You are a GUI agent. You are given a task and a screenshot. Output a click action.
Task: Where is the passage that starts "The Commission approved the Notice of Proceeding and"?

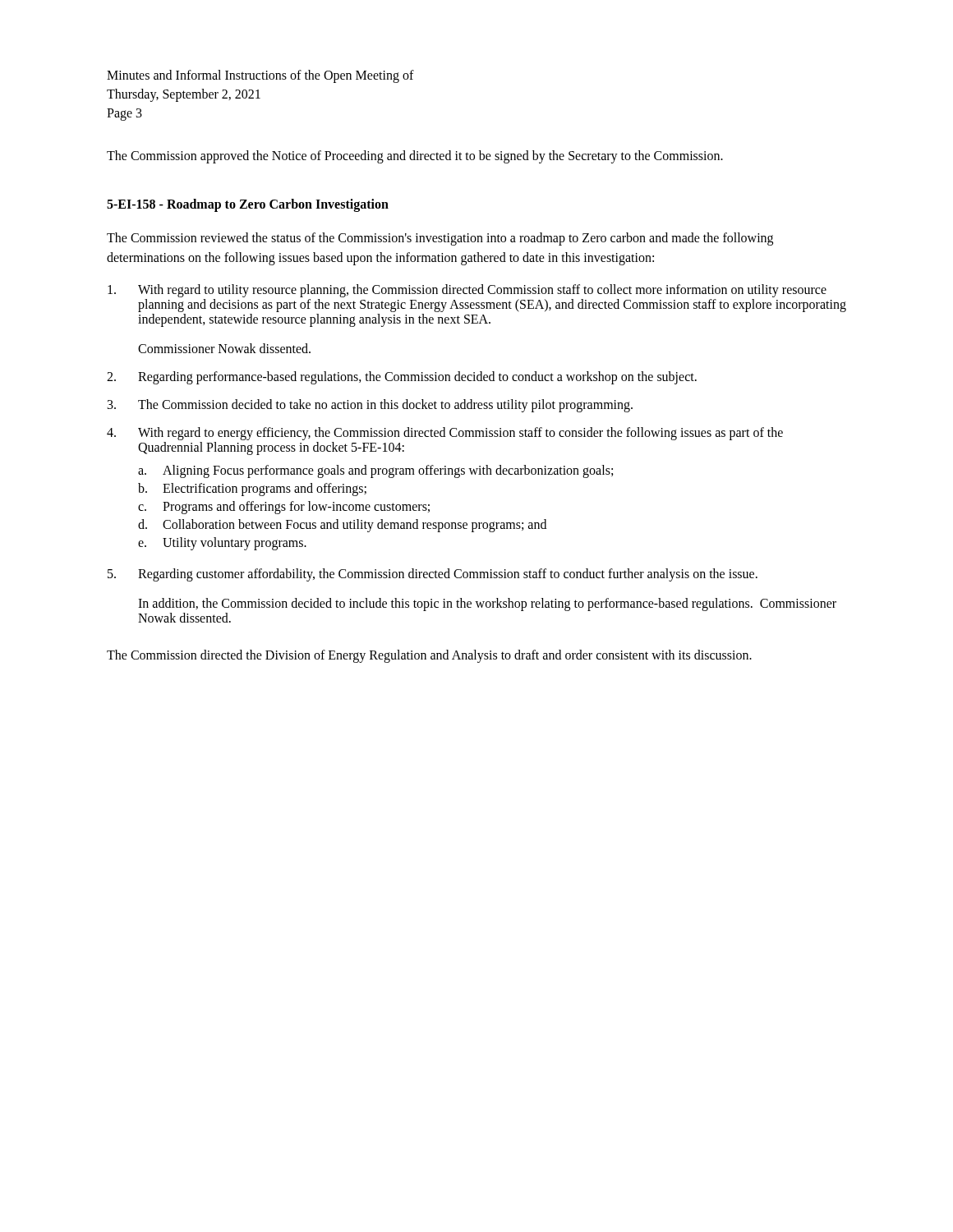(415, 155)
